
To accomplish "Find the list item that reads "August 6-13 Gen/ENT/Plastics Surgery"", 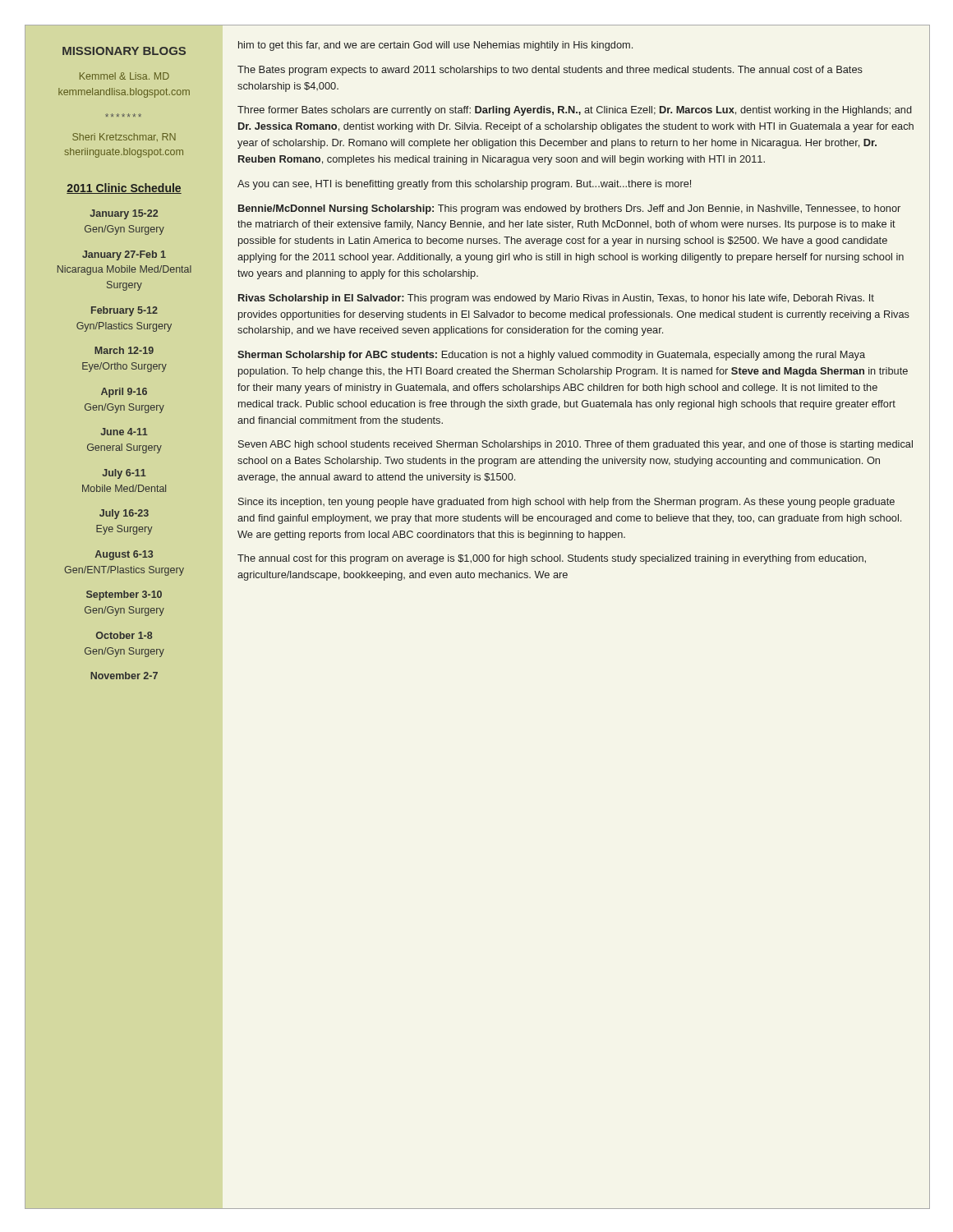I will [124, 562].
